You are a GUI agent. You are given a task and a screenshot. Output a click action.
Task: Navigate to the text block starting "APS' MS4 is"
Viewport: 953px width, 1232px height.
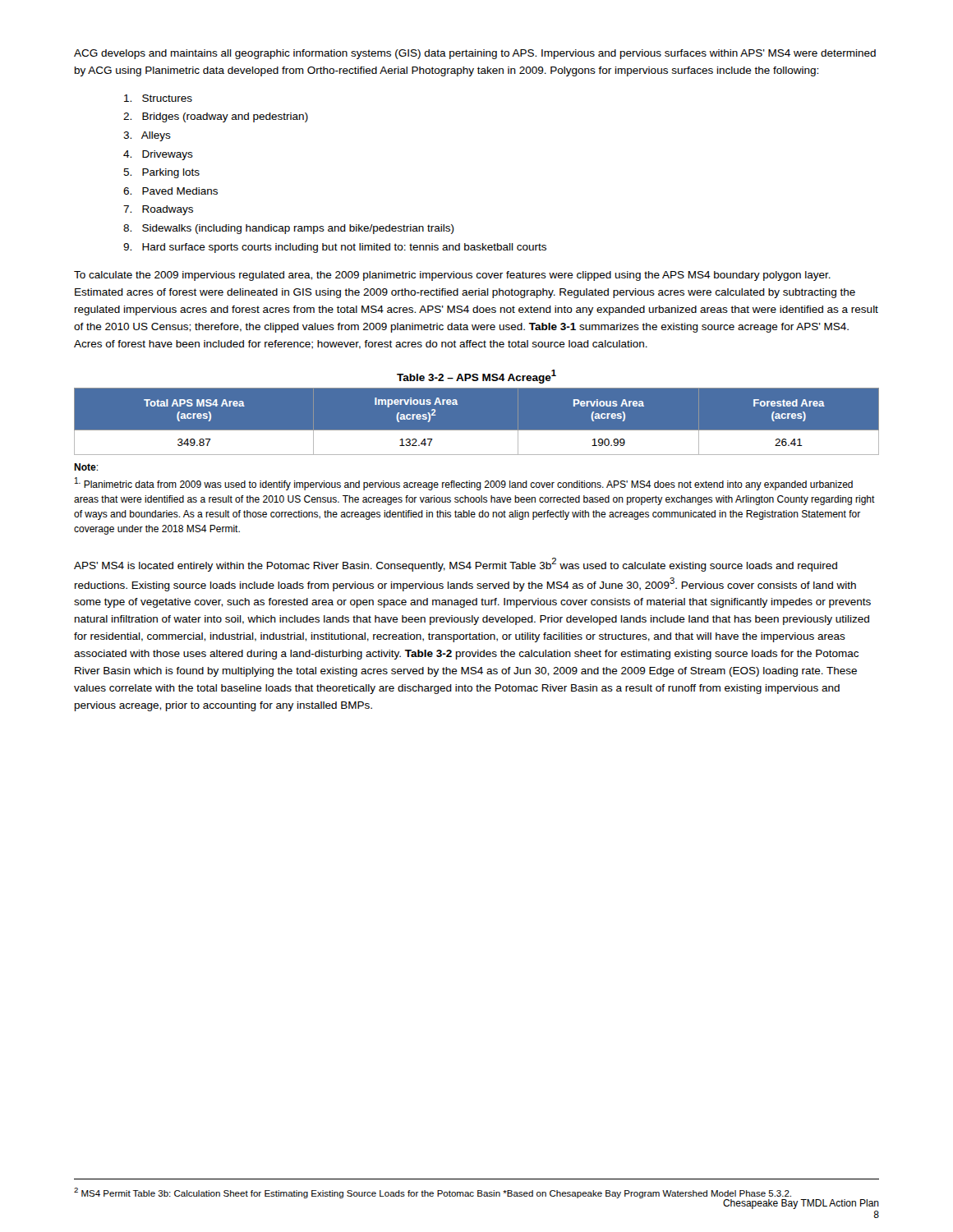coord(472,633)
